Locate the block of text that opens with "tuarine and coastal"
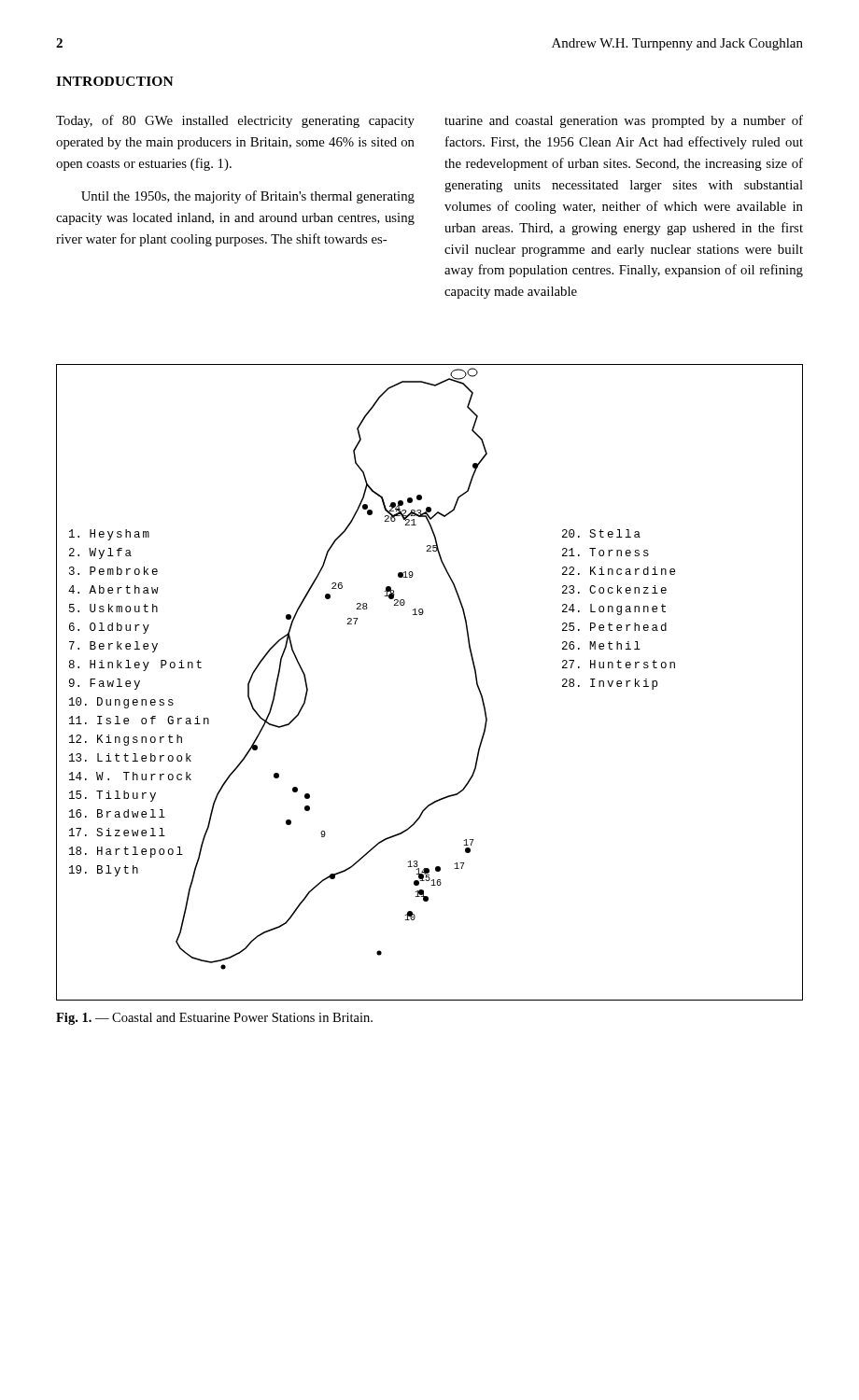Viewport: 859px width, 1400px height. (624, 206)
